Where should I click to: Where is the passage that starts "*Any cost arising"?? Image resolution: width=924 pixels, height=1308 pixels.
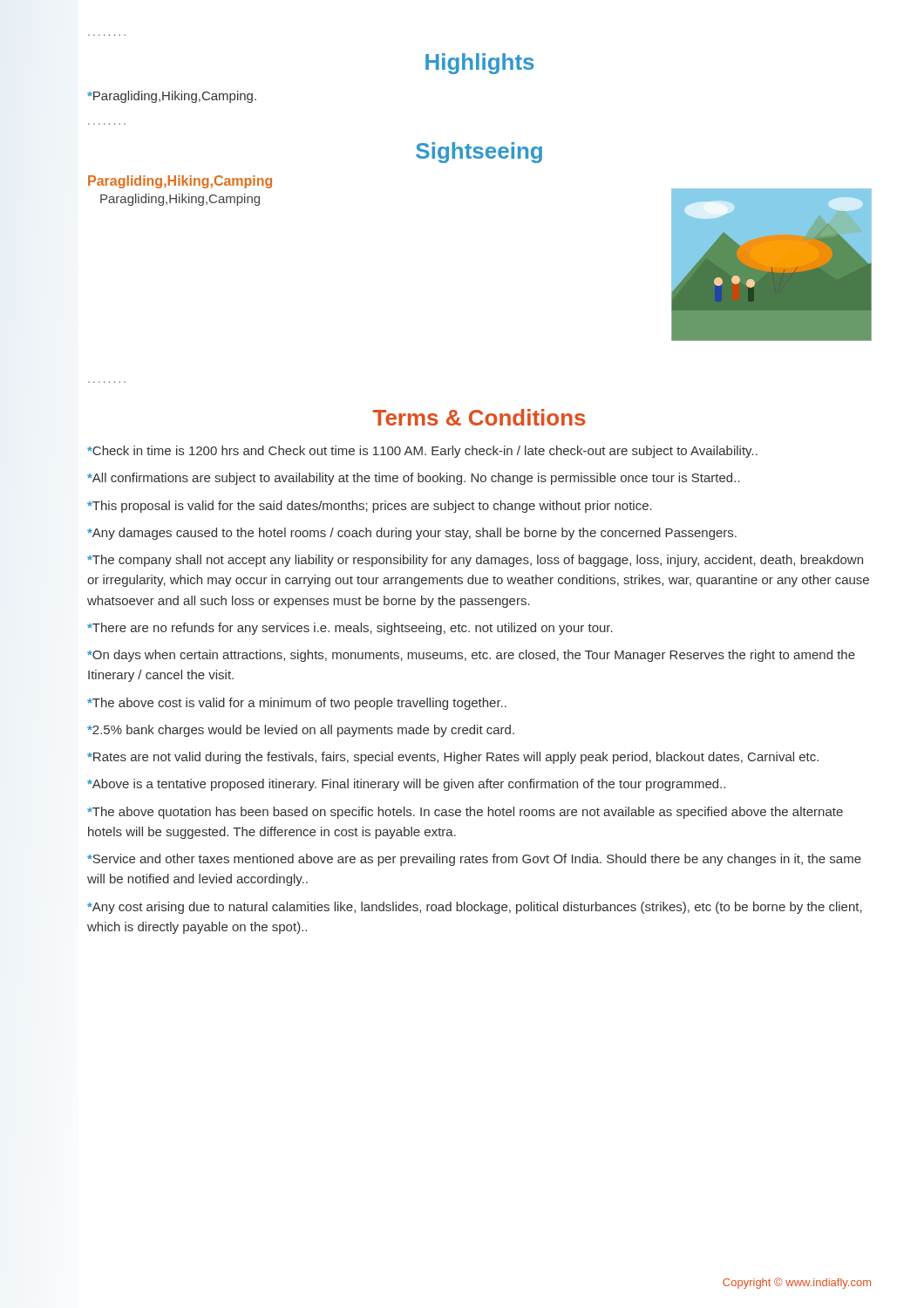coord(475,916)
